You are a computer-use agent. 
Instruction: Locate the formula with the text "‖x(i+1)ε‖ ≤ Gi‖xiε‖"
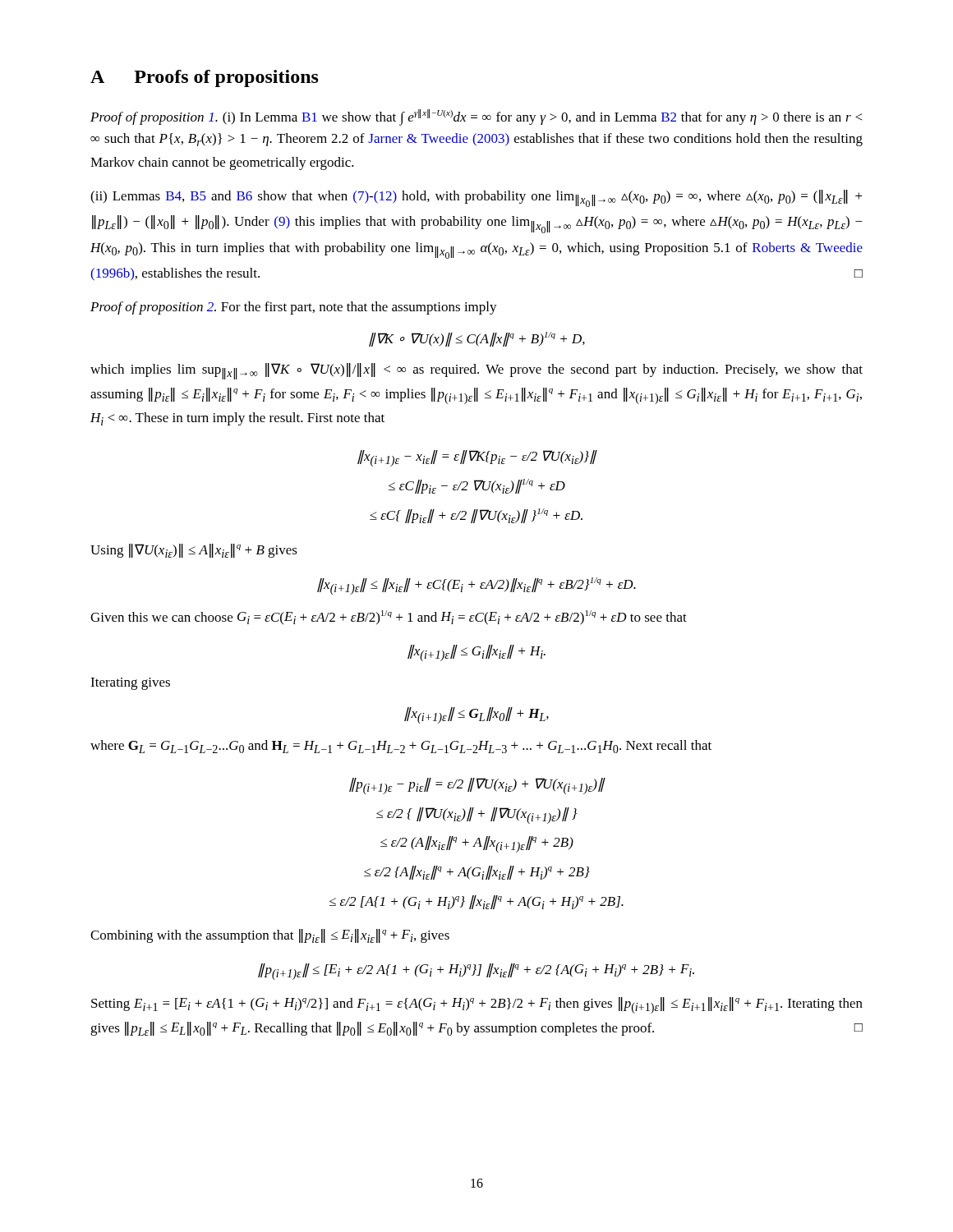(476, 652)
